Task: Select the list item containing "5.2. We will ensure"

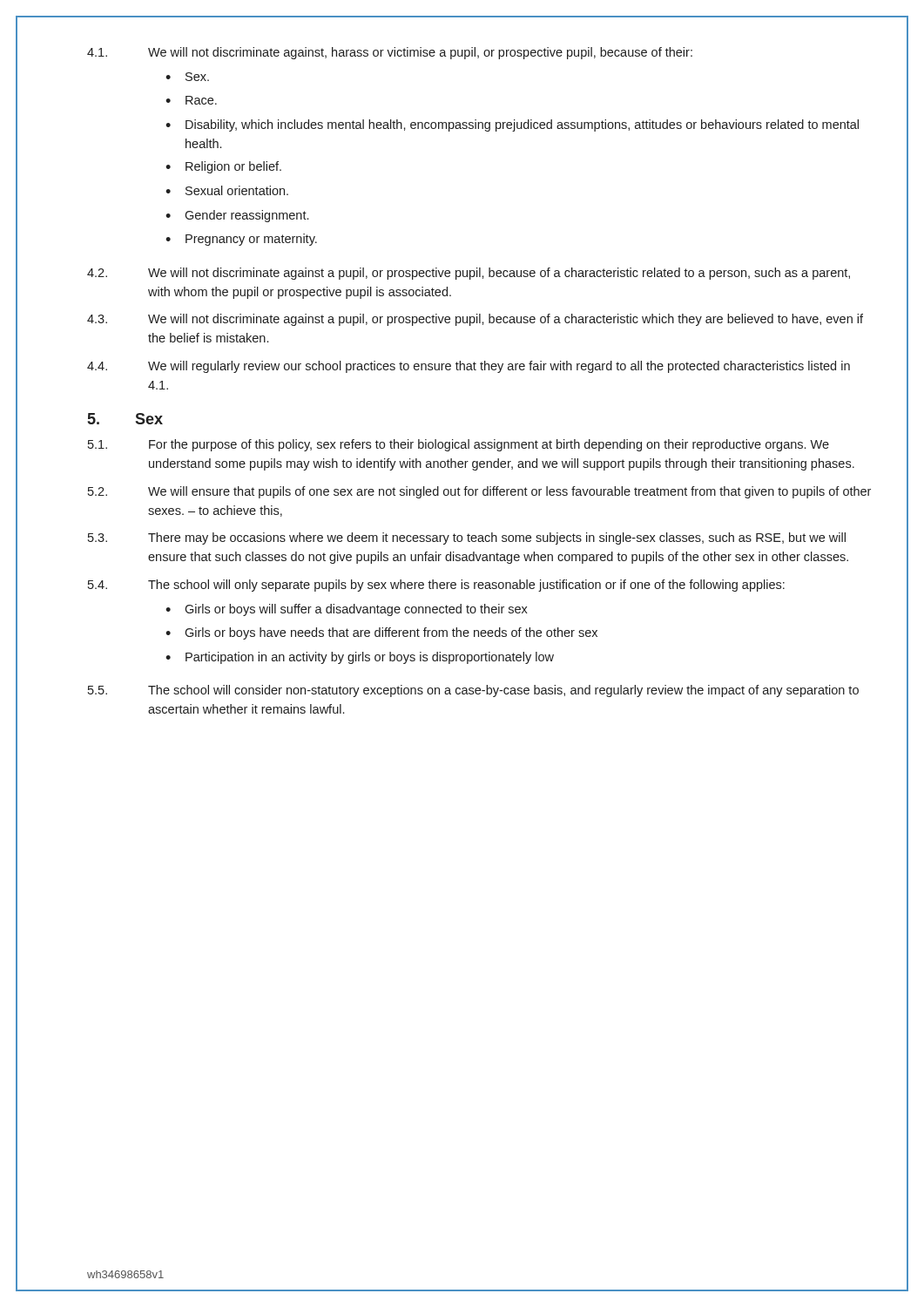Action: [x=479, y=501]
